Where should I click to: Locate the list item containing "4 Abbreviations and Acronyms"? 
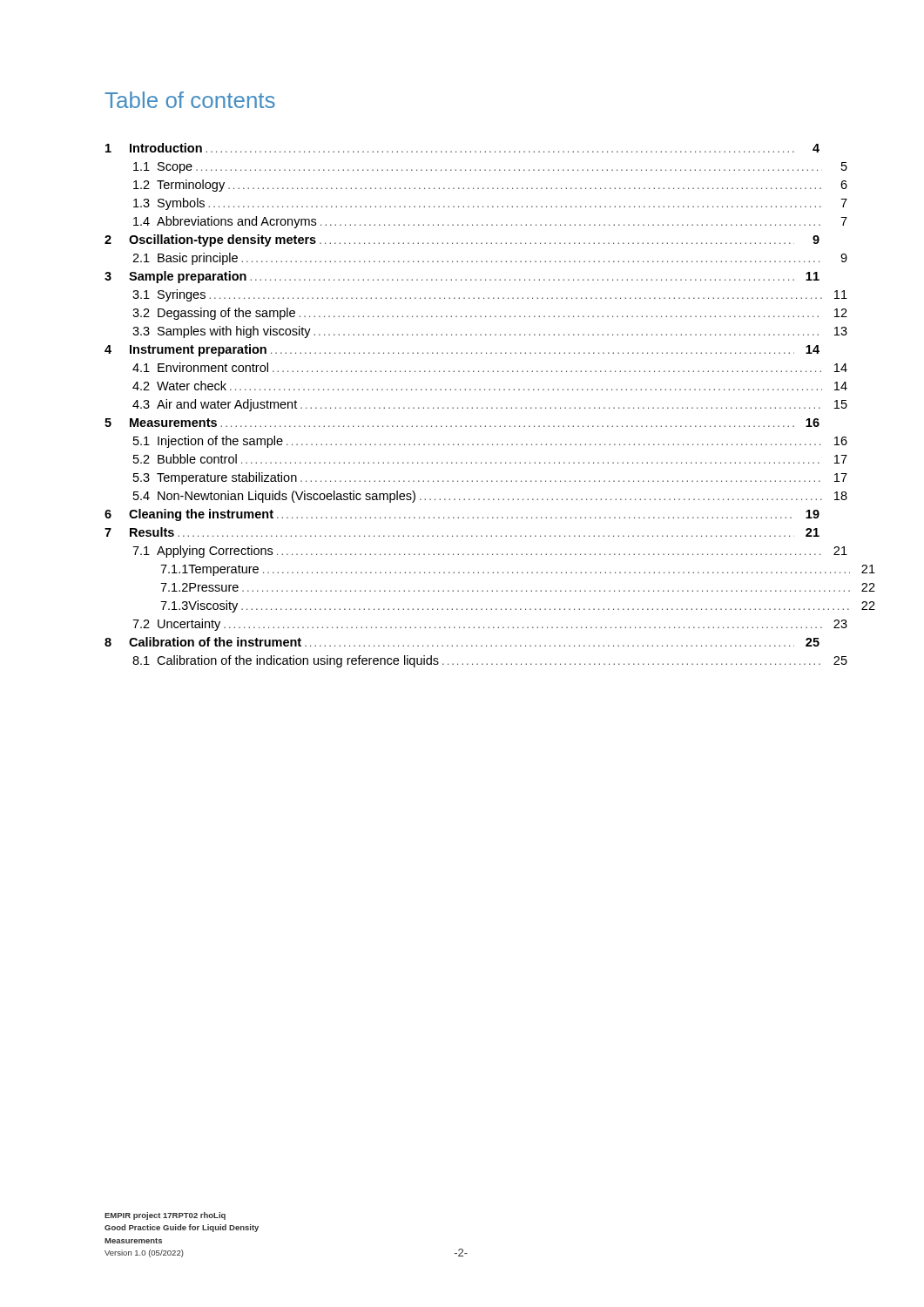click(x=462, y=221)
